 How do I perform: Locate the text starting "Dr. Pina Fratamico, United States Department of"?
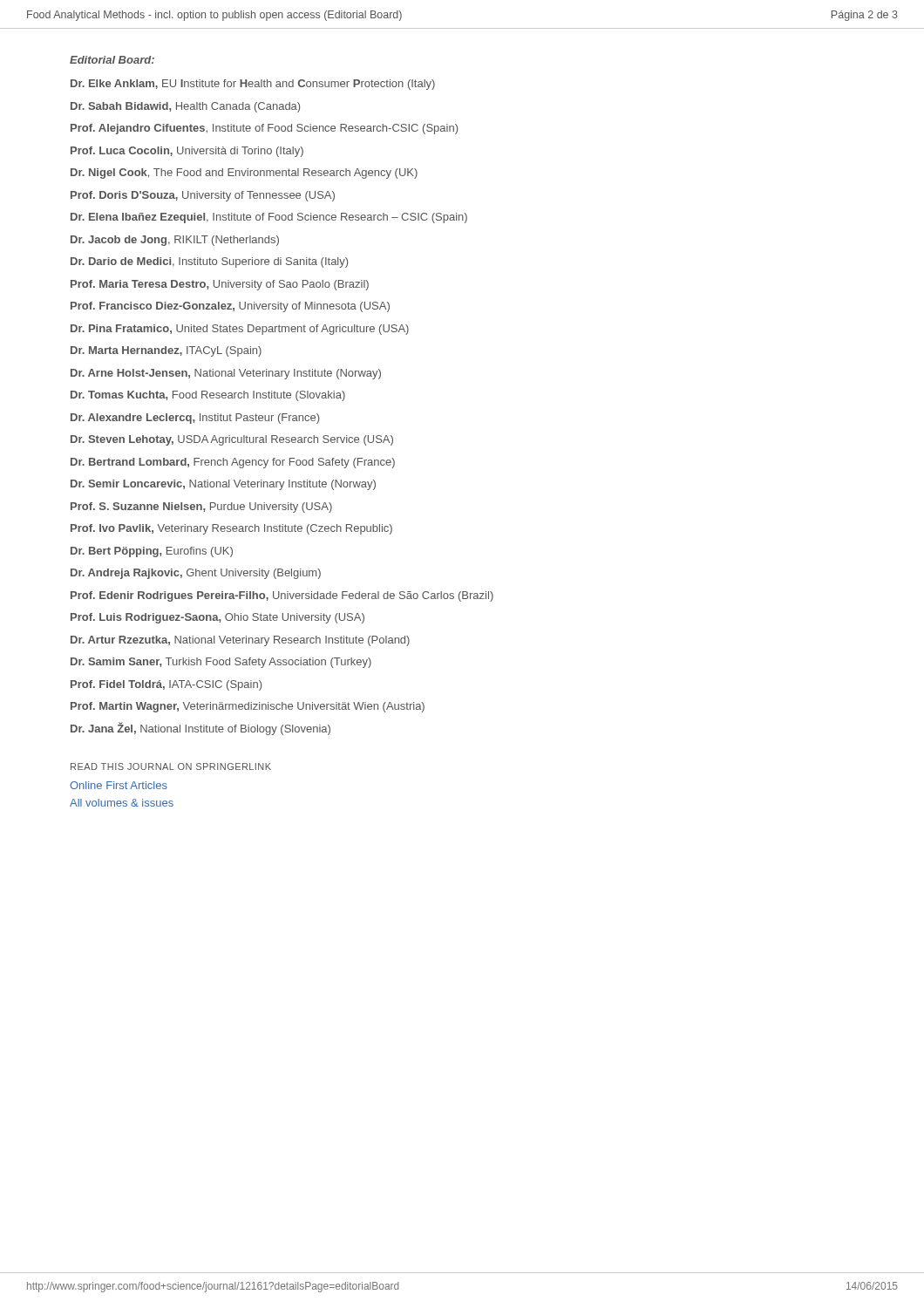click(240, 328)
